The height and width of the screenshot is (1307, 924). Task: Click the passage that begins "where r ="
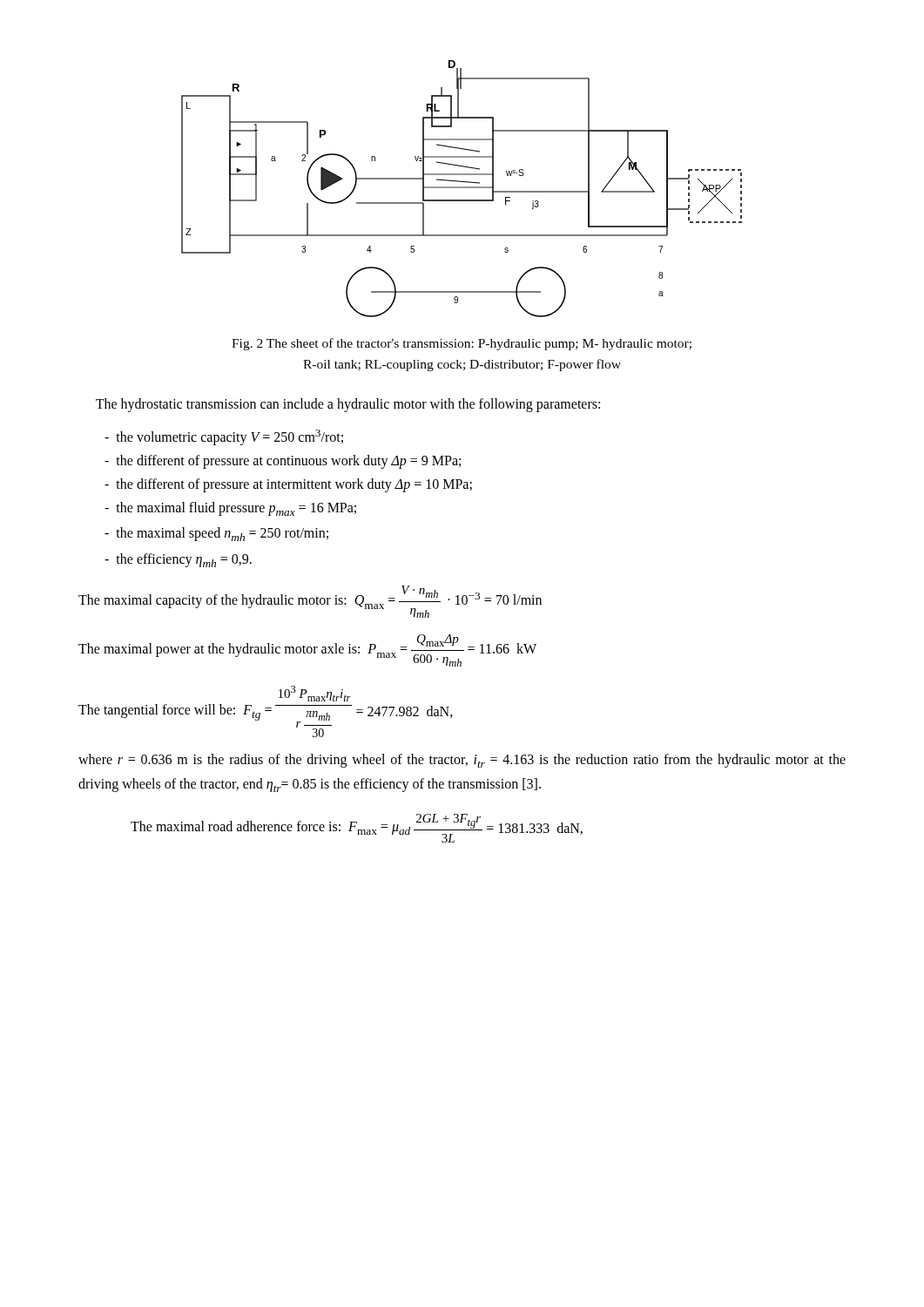tap(462, 774)
